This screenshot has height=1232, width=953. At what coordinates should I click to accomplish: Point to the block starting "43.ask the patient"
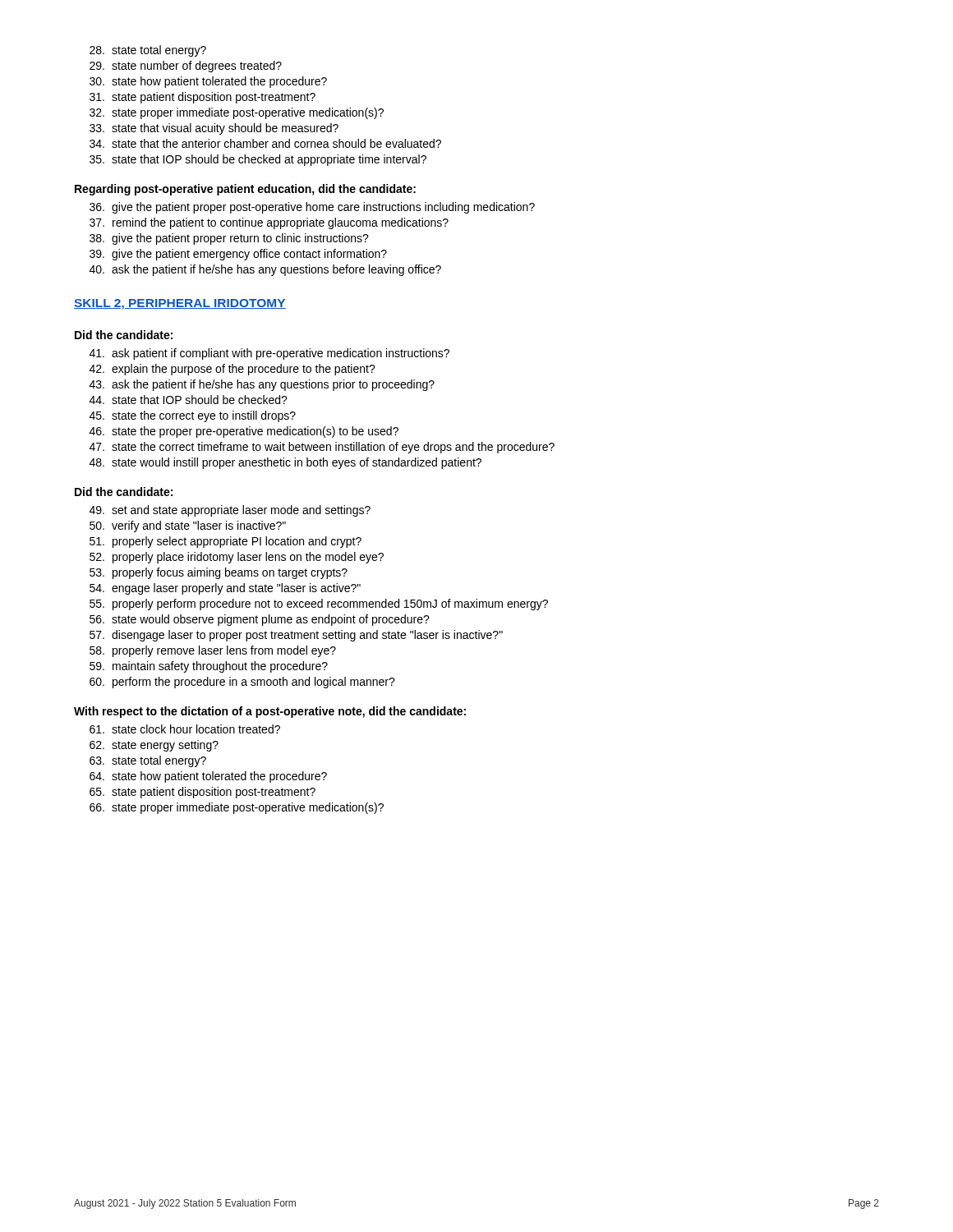(x=262, y=385)
